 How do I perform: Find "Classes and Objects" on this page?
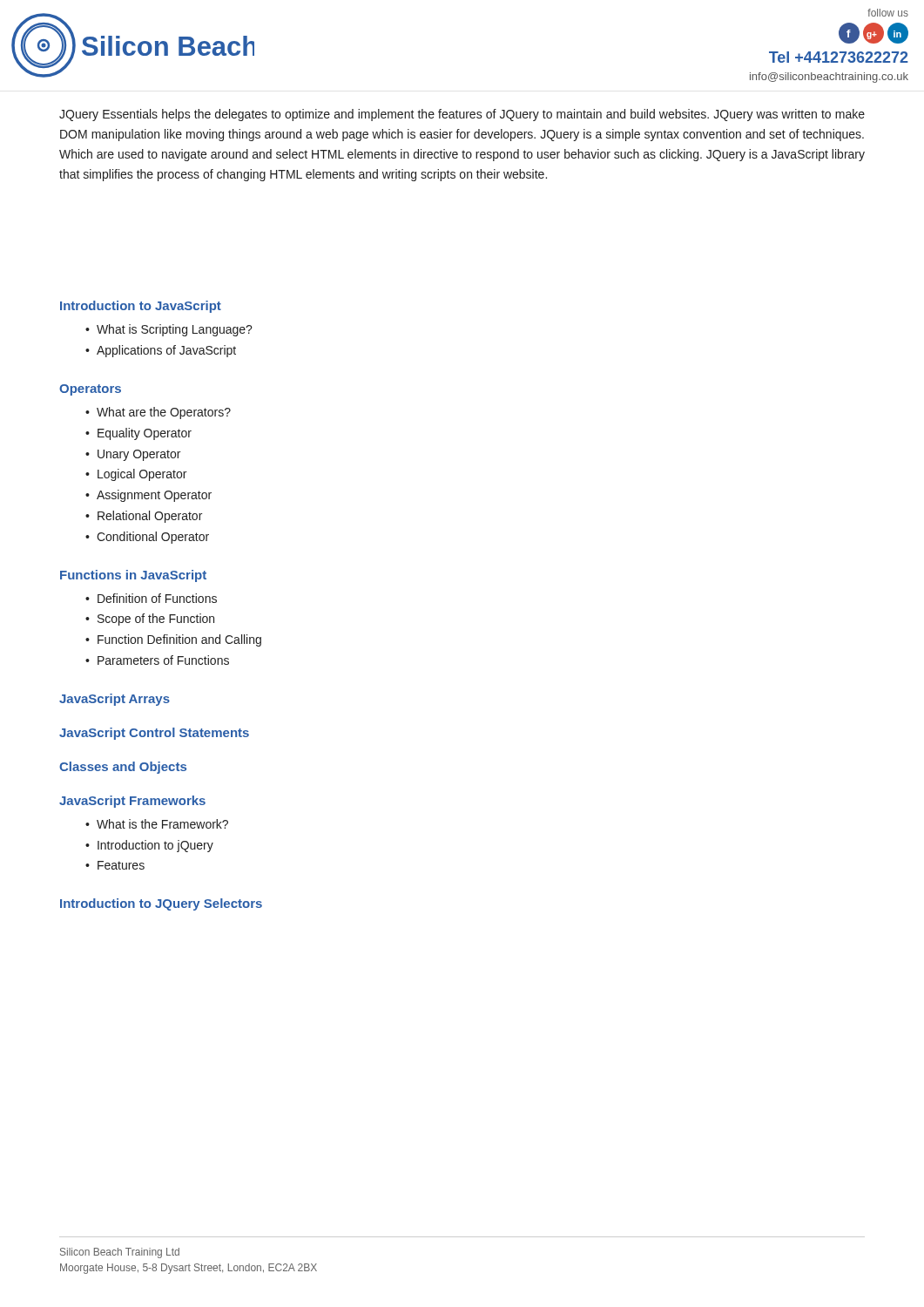pos(123,766)
